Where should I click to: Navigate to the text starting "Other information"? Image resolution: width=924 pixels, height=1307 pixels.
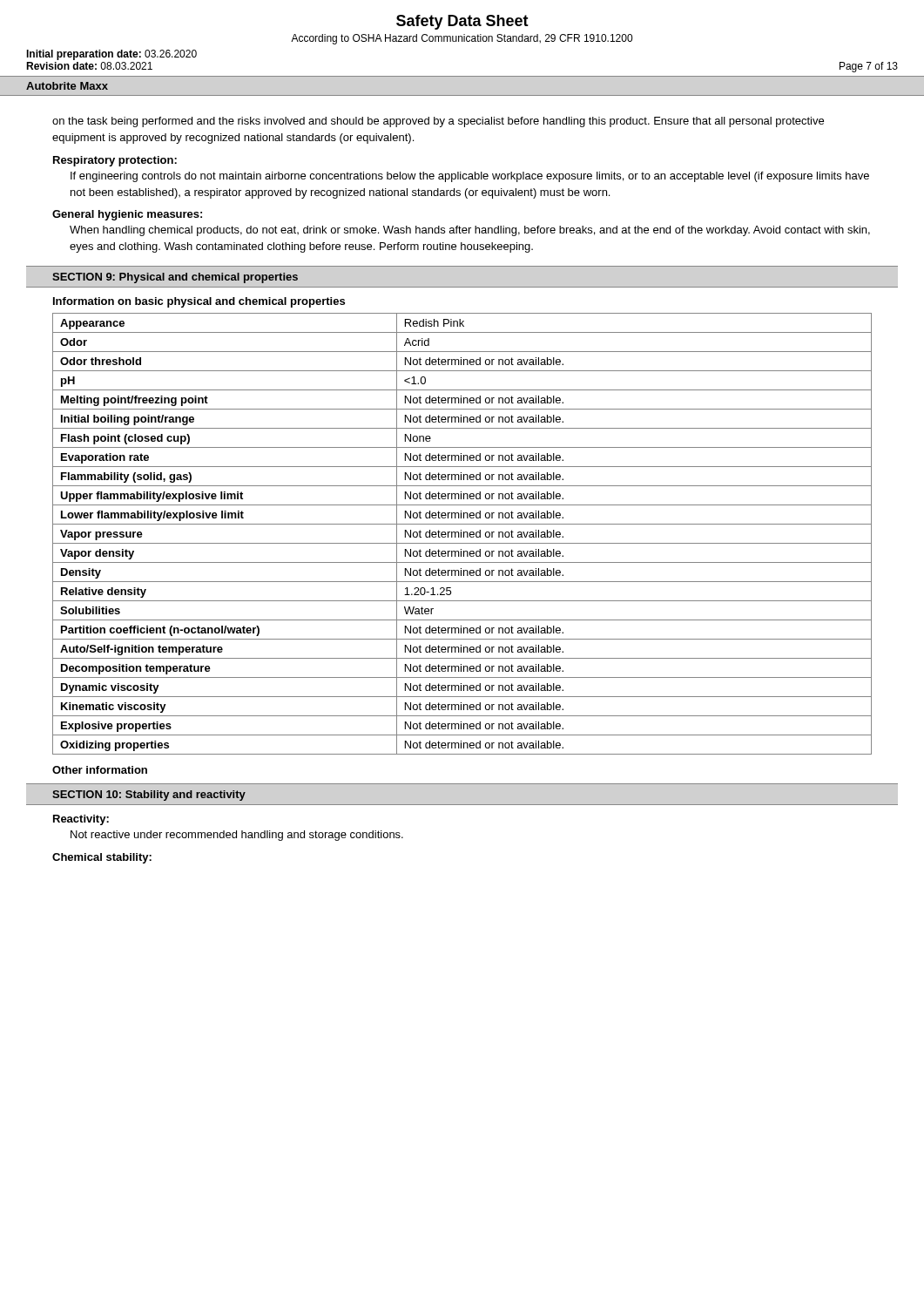(x=100, y=770)
